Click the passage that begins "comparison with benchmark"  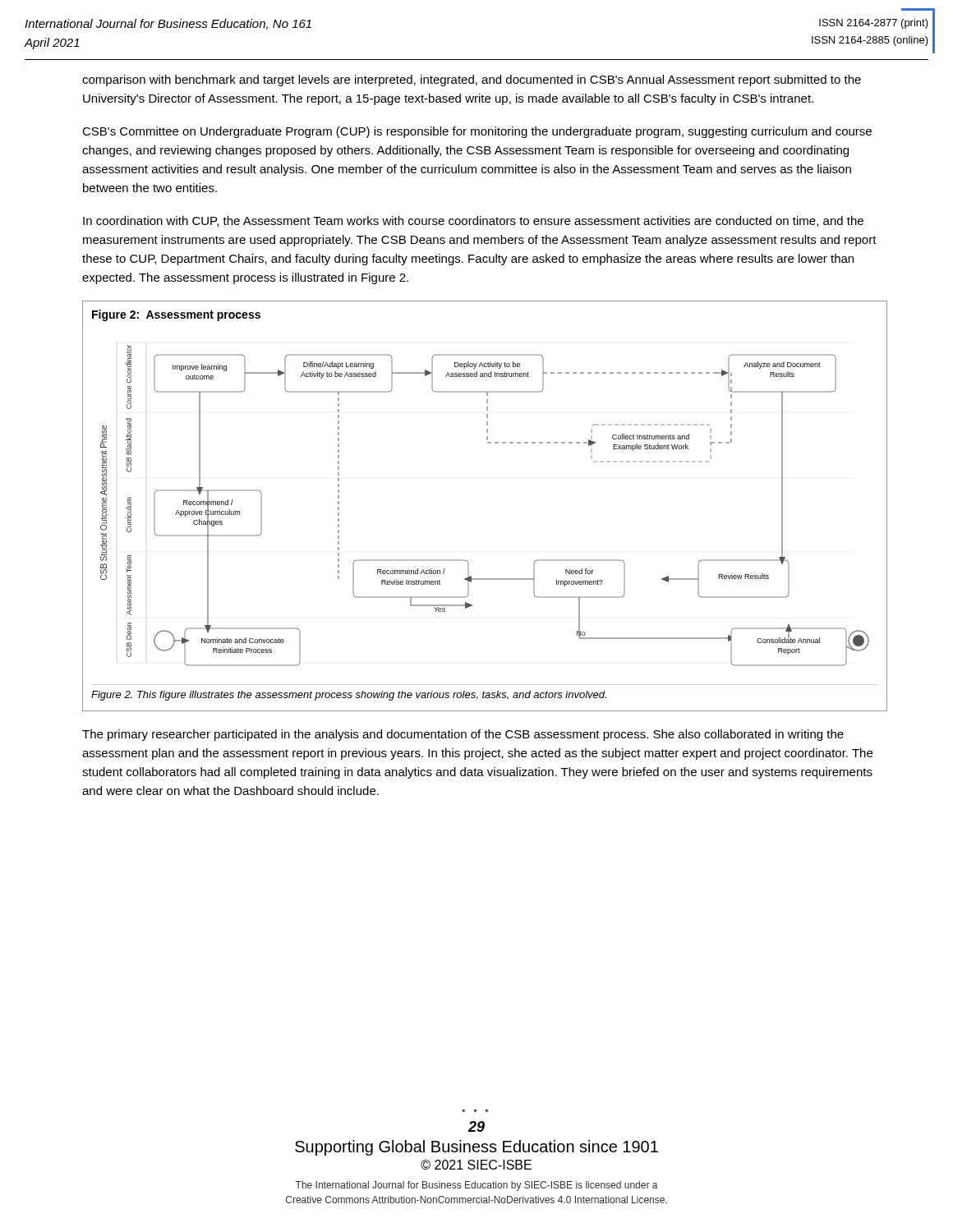point(472,89)
